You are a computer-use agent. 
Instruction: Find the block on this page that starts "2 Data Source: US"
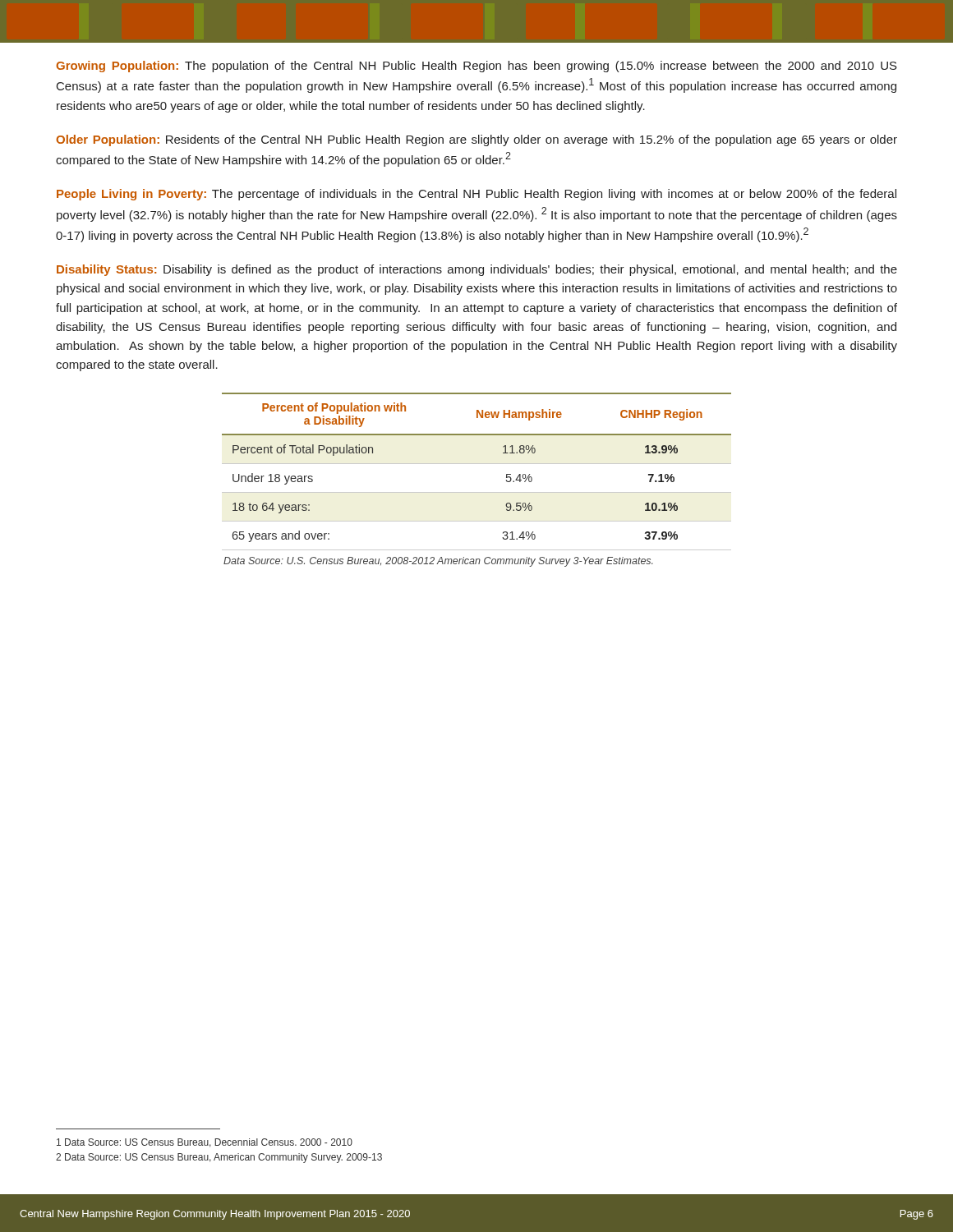click(219, 1157)
